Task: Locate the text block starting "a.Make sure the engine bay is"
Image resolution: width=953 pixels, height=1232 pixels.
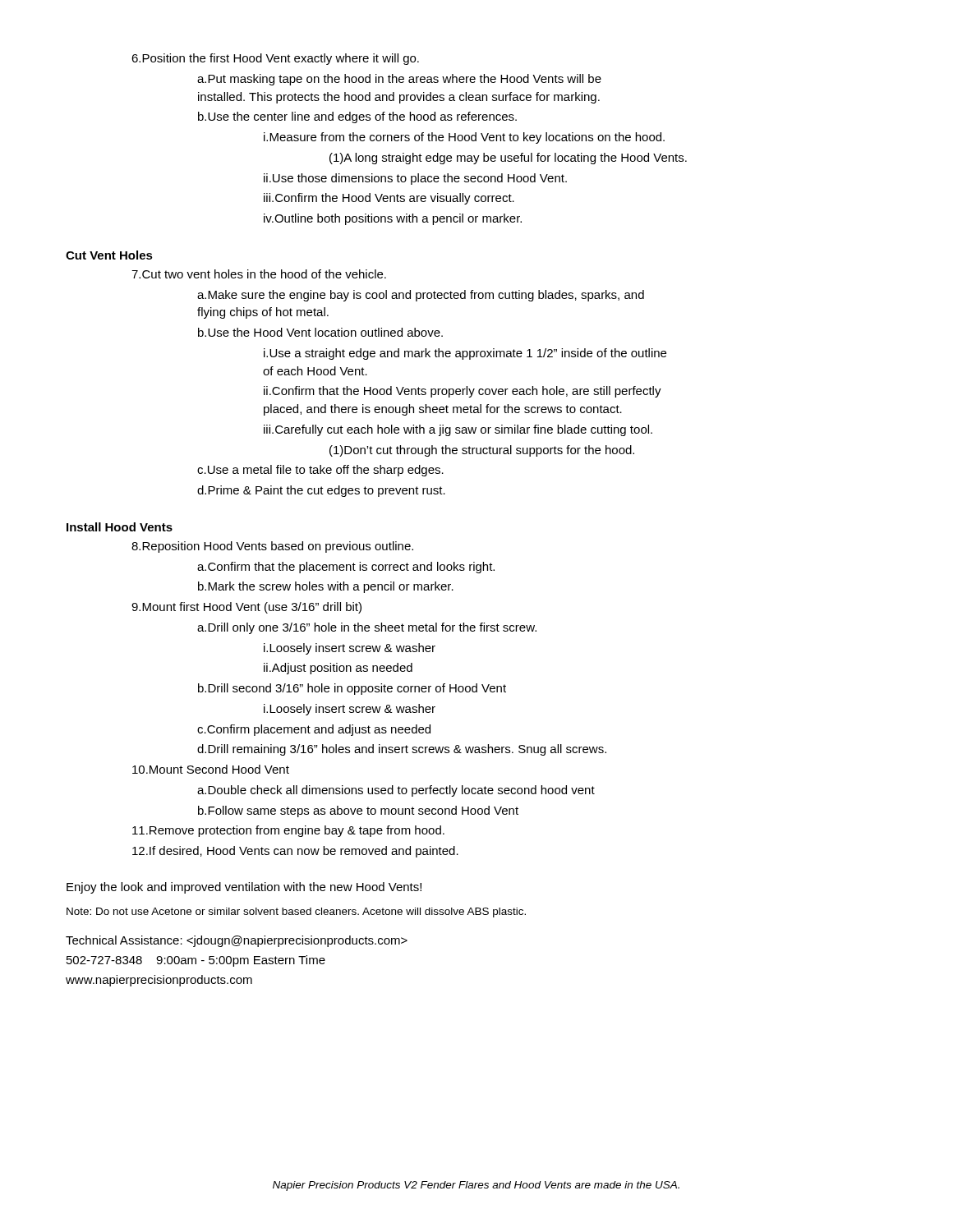Action: pos(421,303)
